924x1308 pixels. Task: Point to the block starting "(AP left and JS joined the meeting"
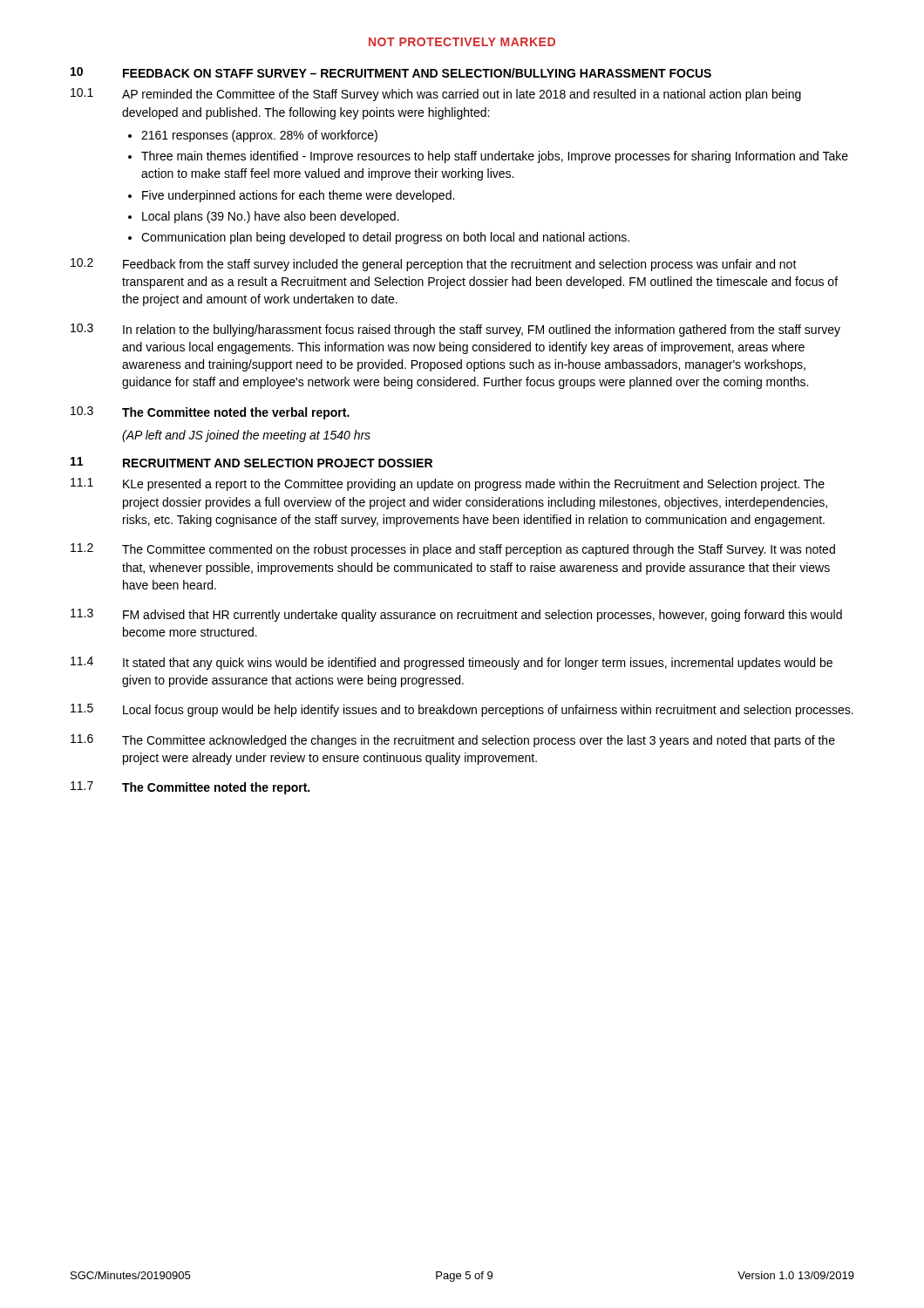point(246,435)
